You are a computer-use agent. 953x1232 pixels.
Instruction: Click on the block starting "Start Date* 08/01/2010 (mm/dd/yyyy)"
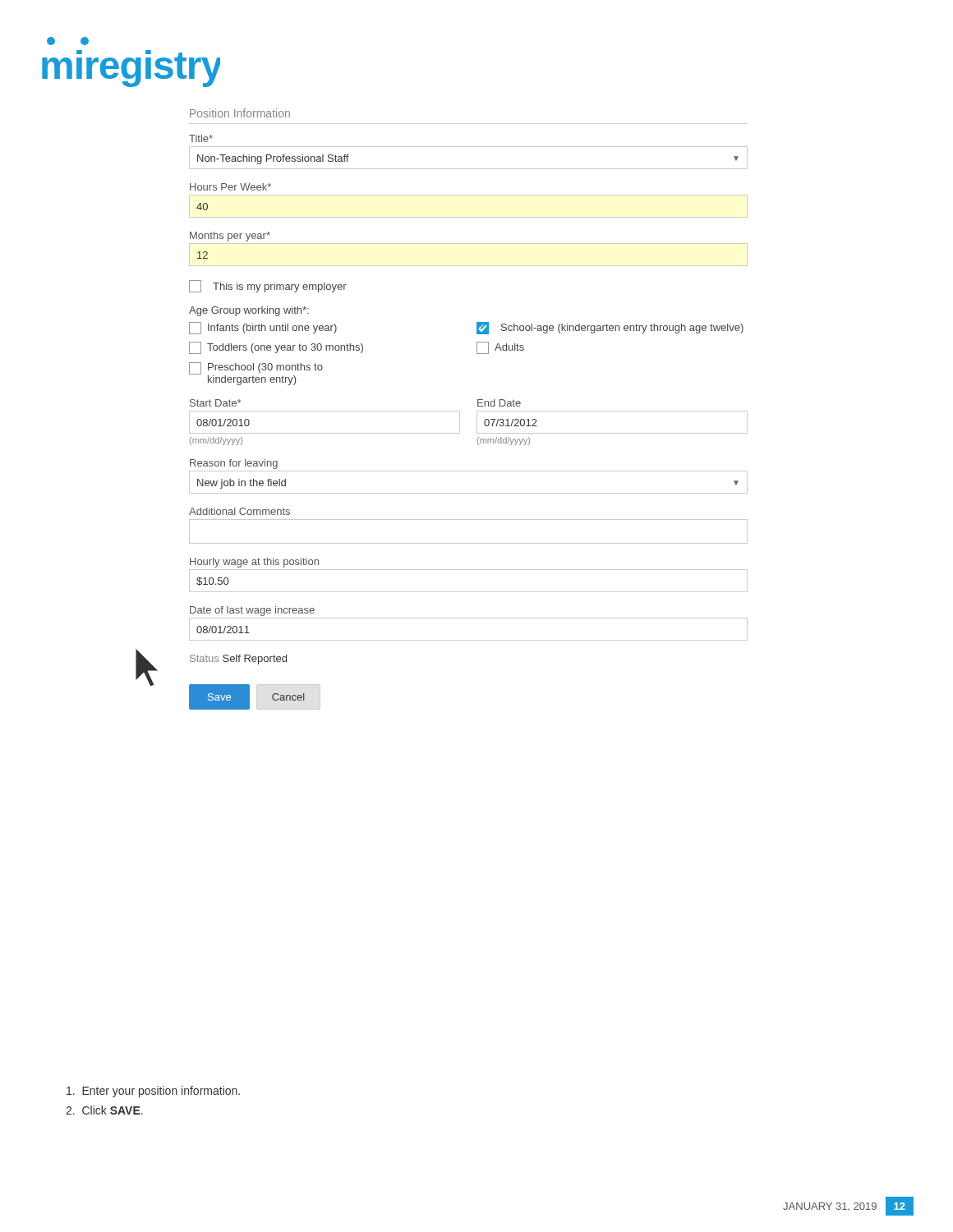[468, 421]
